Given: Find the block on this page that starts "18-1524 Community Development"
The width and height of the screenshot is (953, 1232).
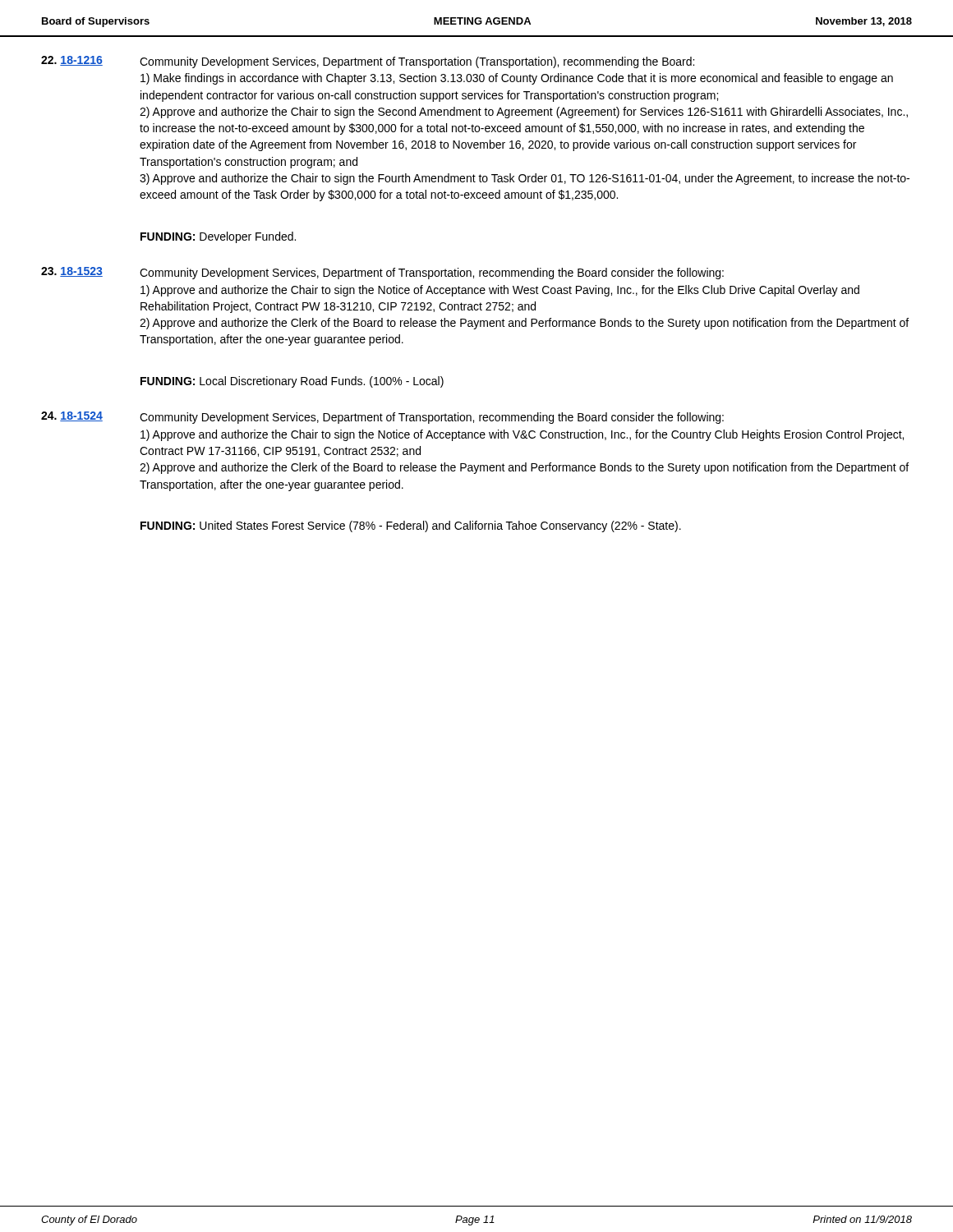Looking at the screenshot, I should click(476, 472).
